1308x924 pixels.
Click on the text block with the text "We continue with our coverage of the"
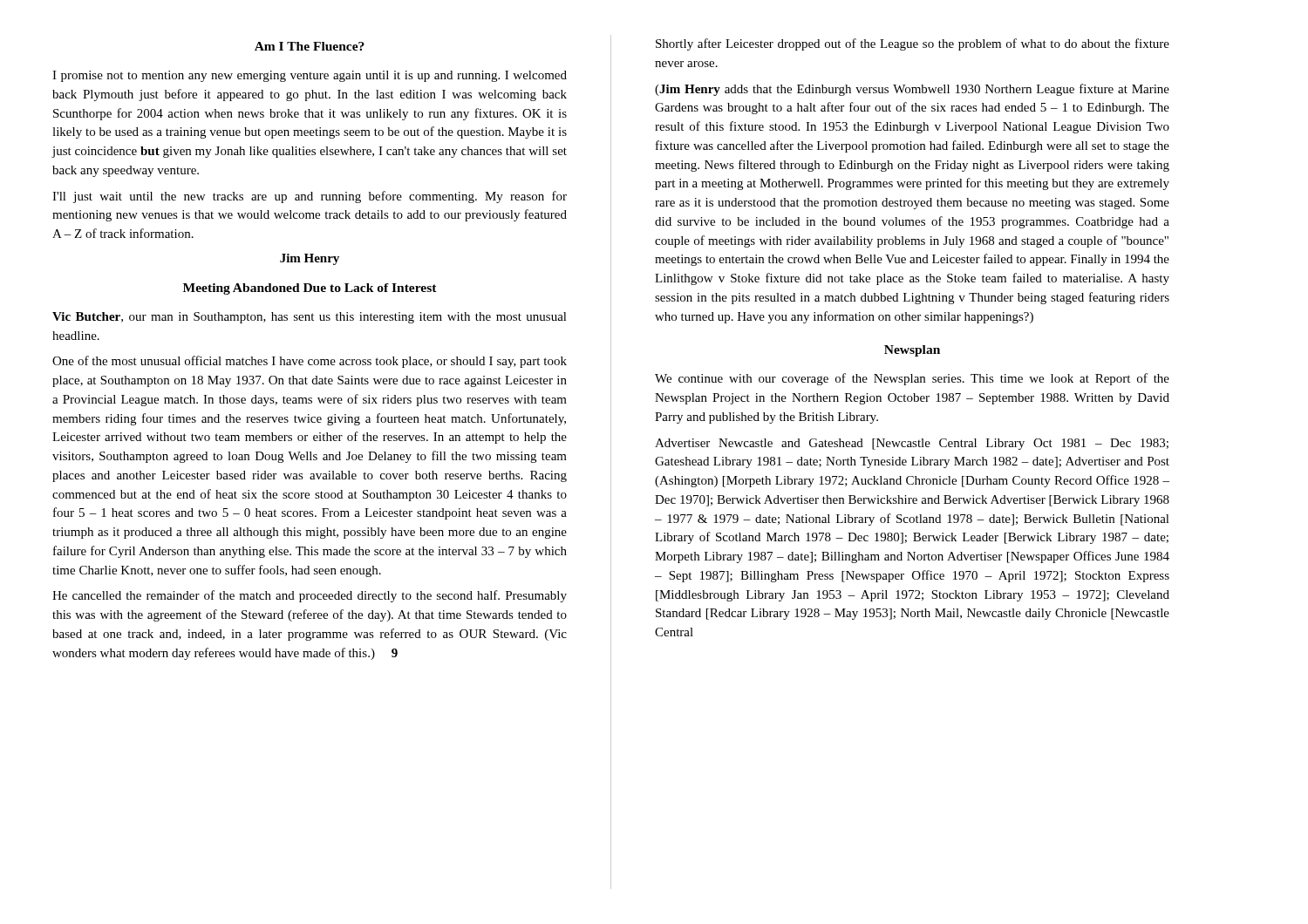(912, 506)
